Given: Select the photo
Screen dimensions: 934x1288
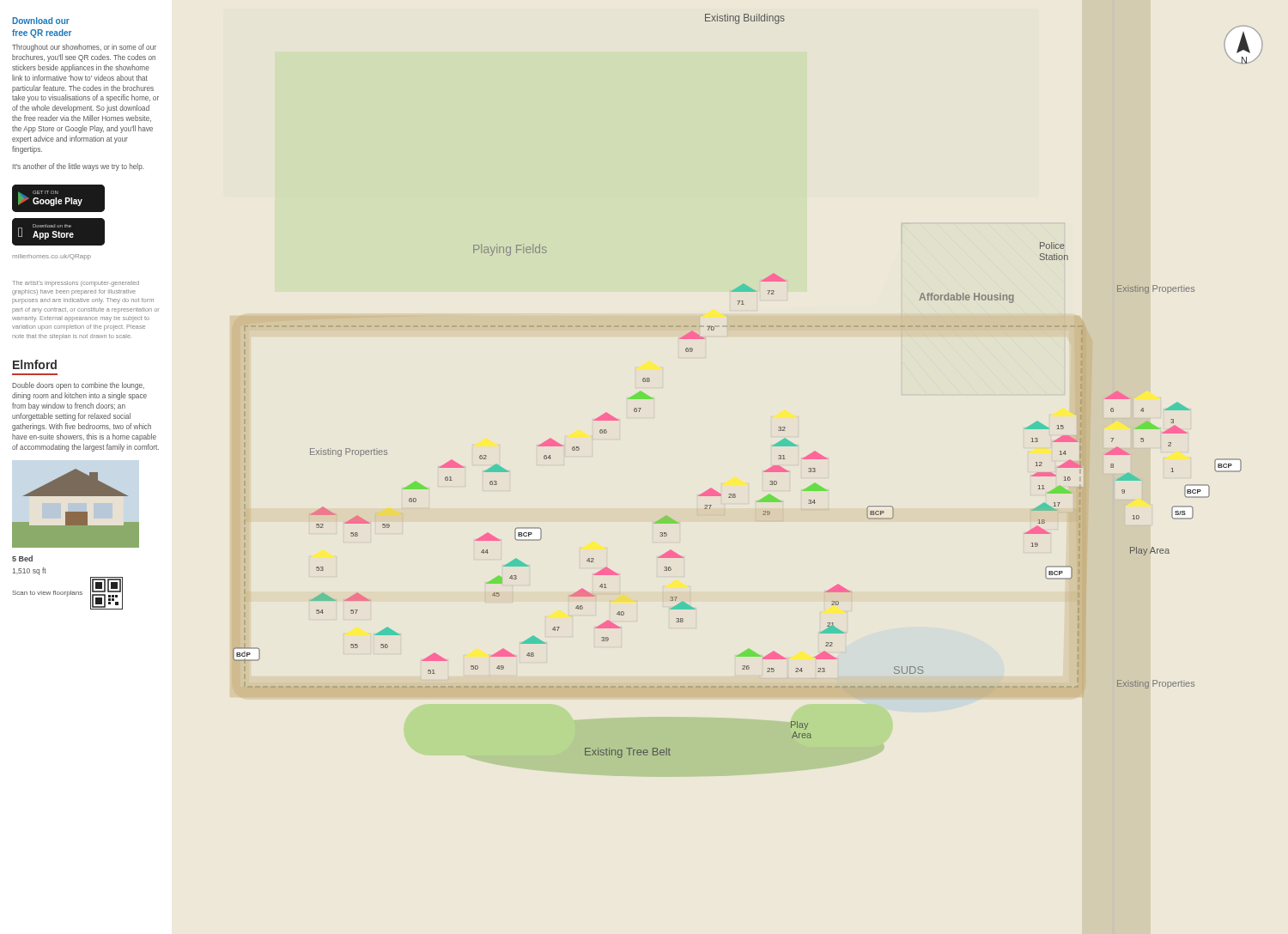Looking at the screenshot, I should coord(76,504).
